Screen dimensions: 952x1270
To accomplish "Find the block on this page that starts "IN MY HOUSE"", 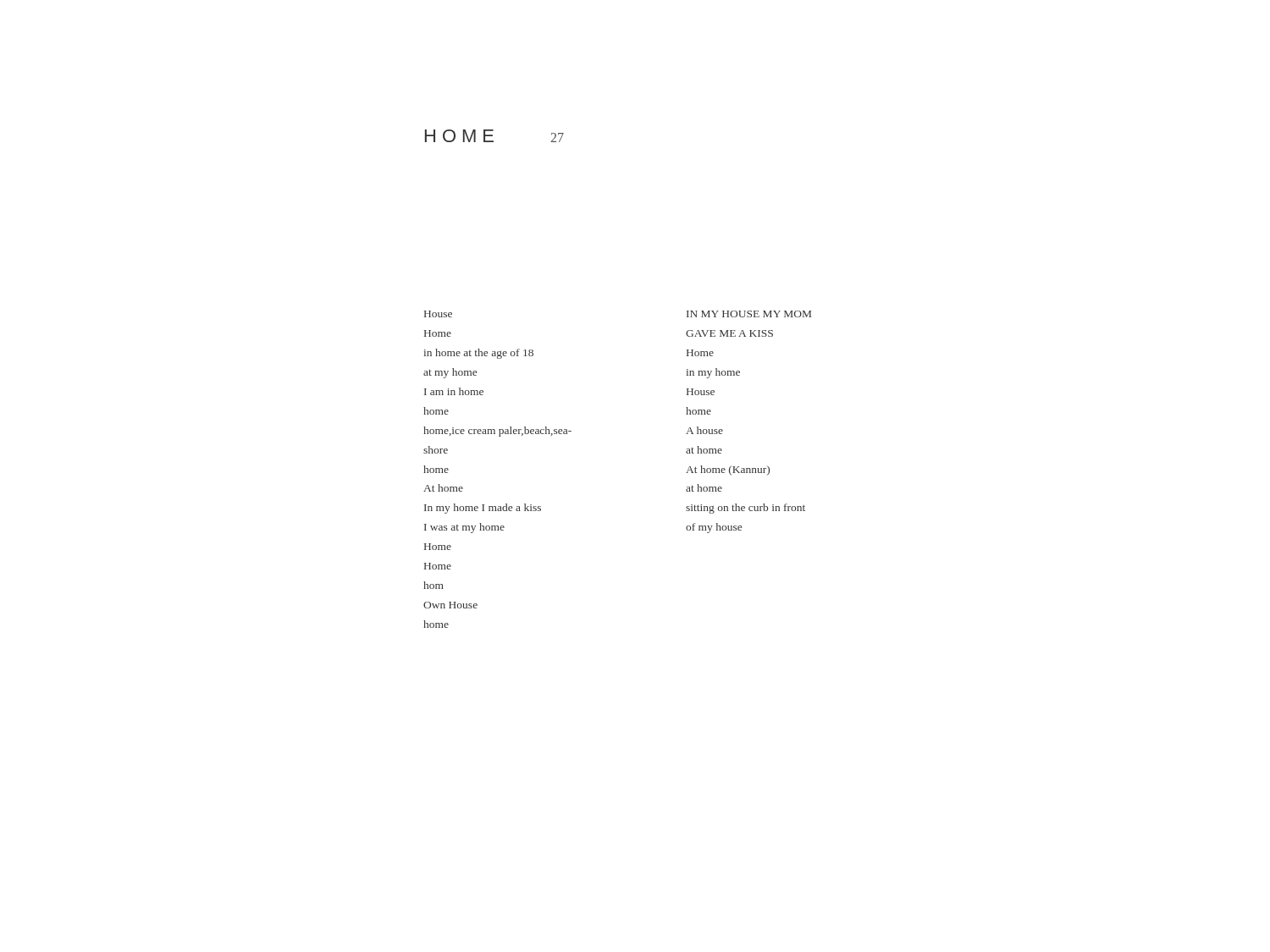I will click(749, 314).
